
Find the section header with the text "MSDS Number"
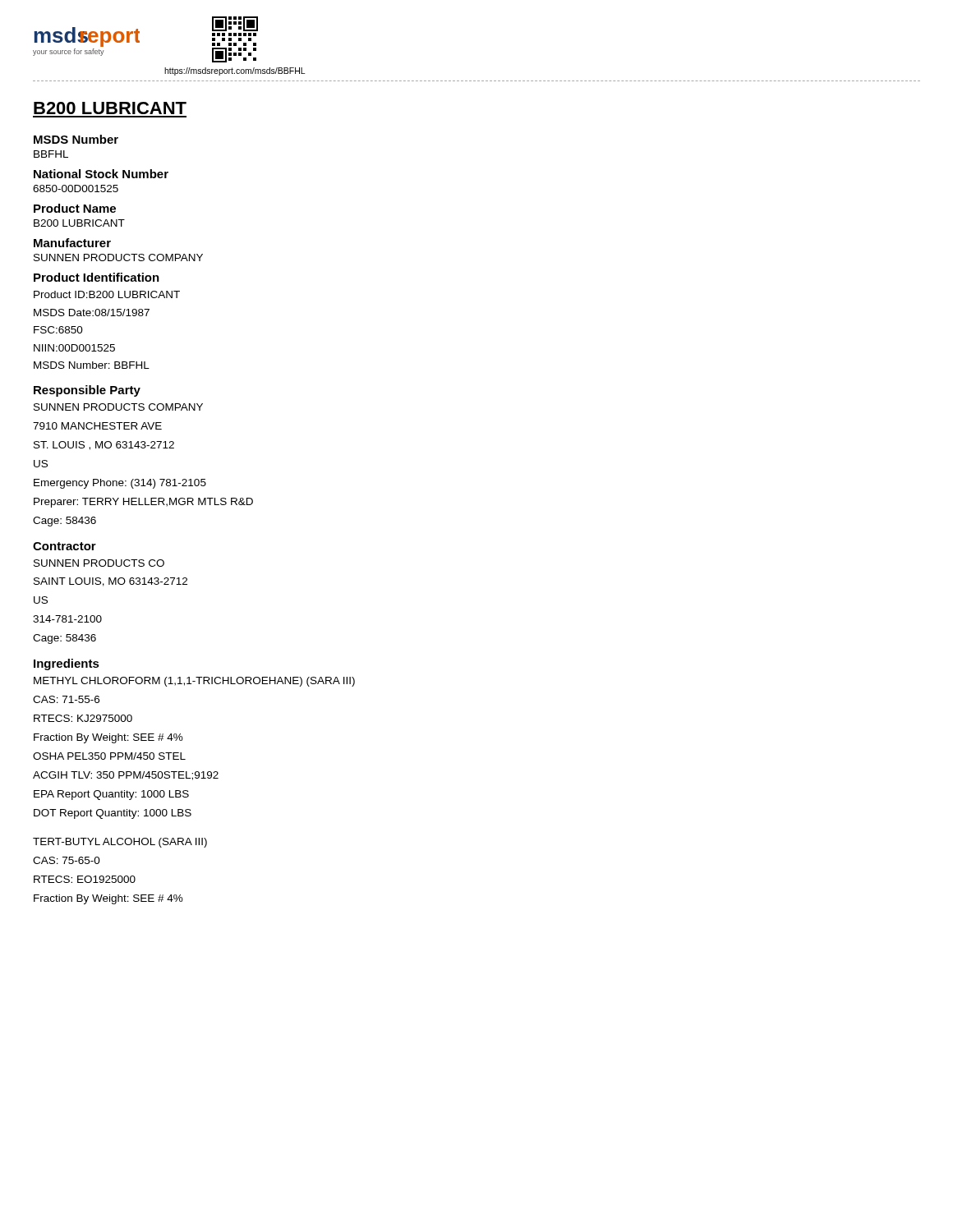[76, 139]
